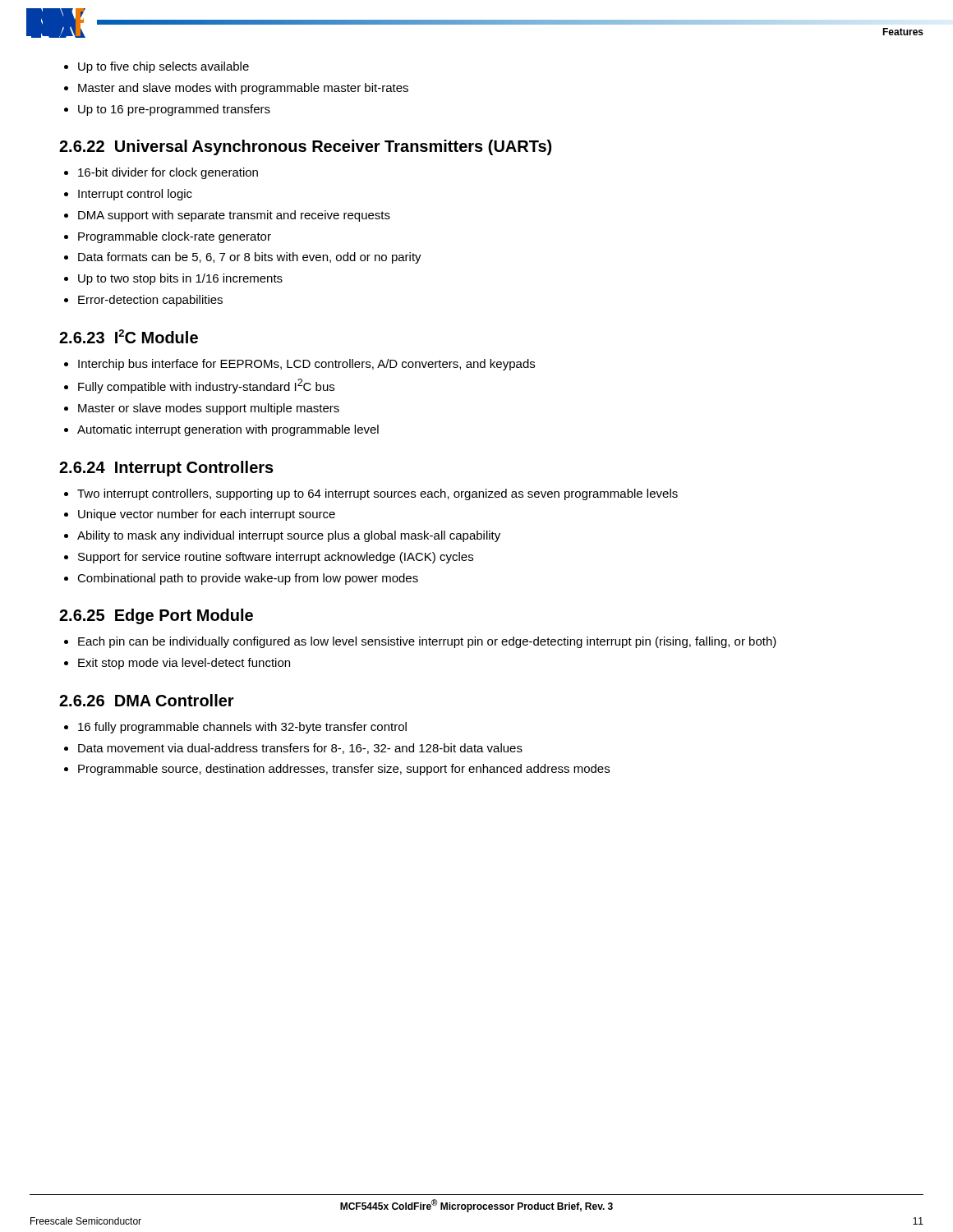Screen dimensions: 1232x953
Task: Select the section header that says "2.6.24 Interrupt Controllers"
Action: click(x=166, y=467)
